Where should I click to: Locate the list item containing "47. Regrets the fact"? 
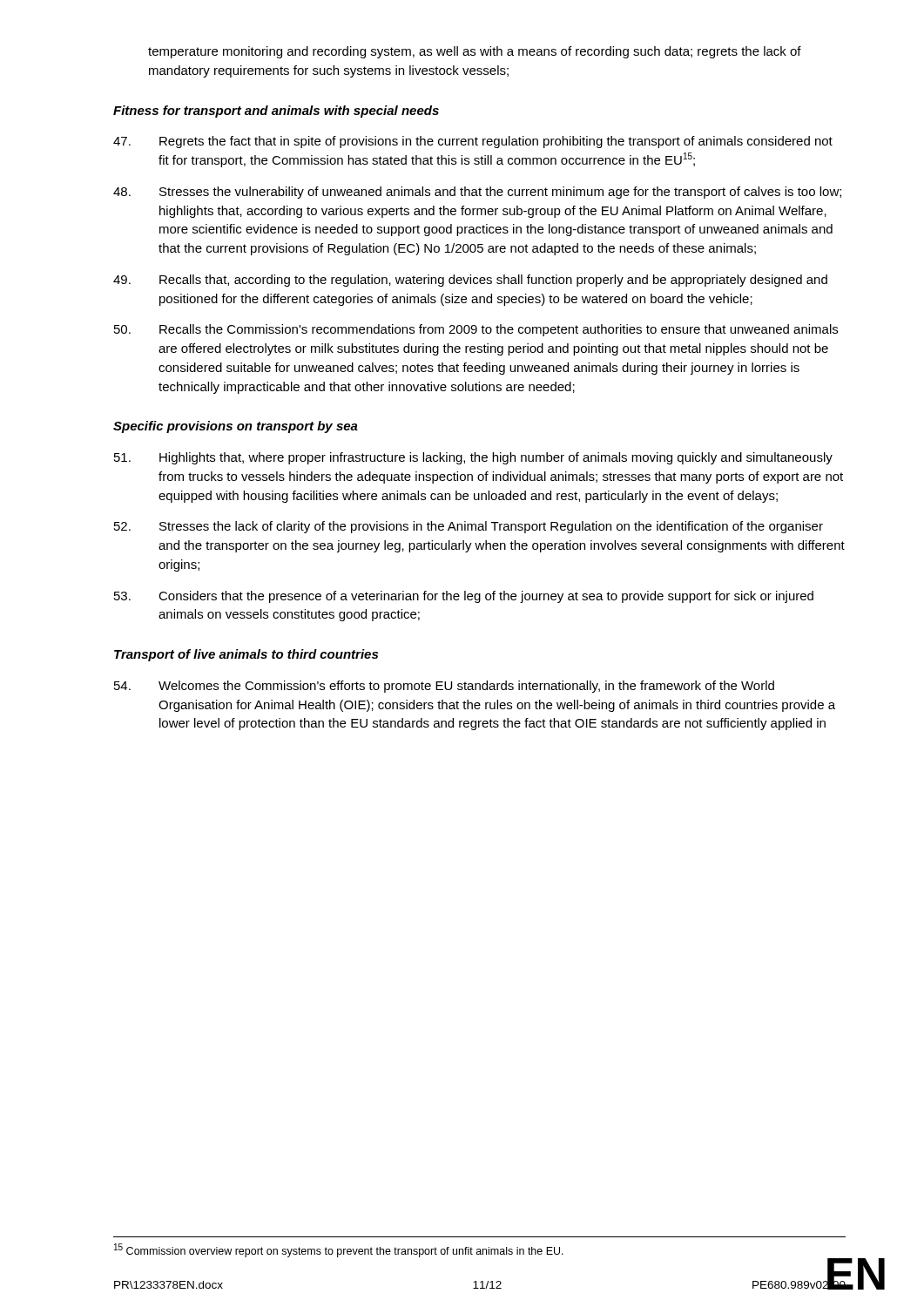[479, 151]
